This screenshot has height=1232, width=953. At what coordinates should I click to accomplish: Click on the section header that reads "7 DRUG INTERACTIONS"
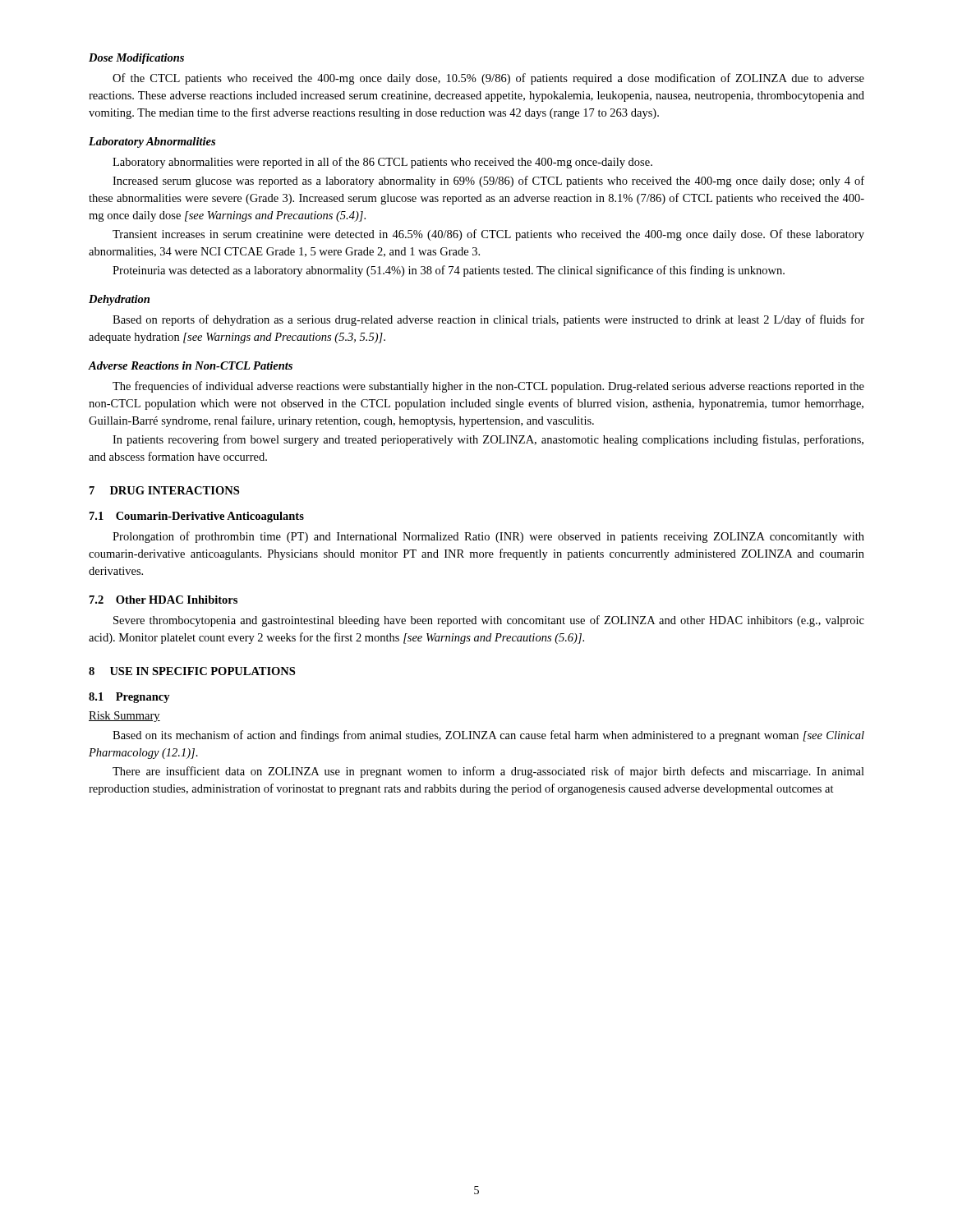pos(164,491)
